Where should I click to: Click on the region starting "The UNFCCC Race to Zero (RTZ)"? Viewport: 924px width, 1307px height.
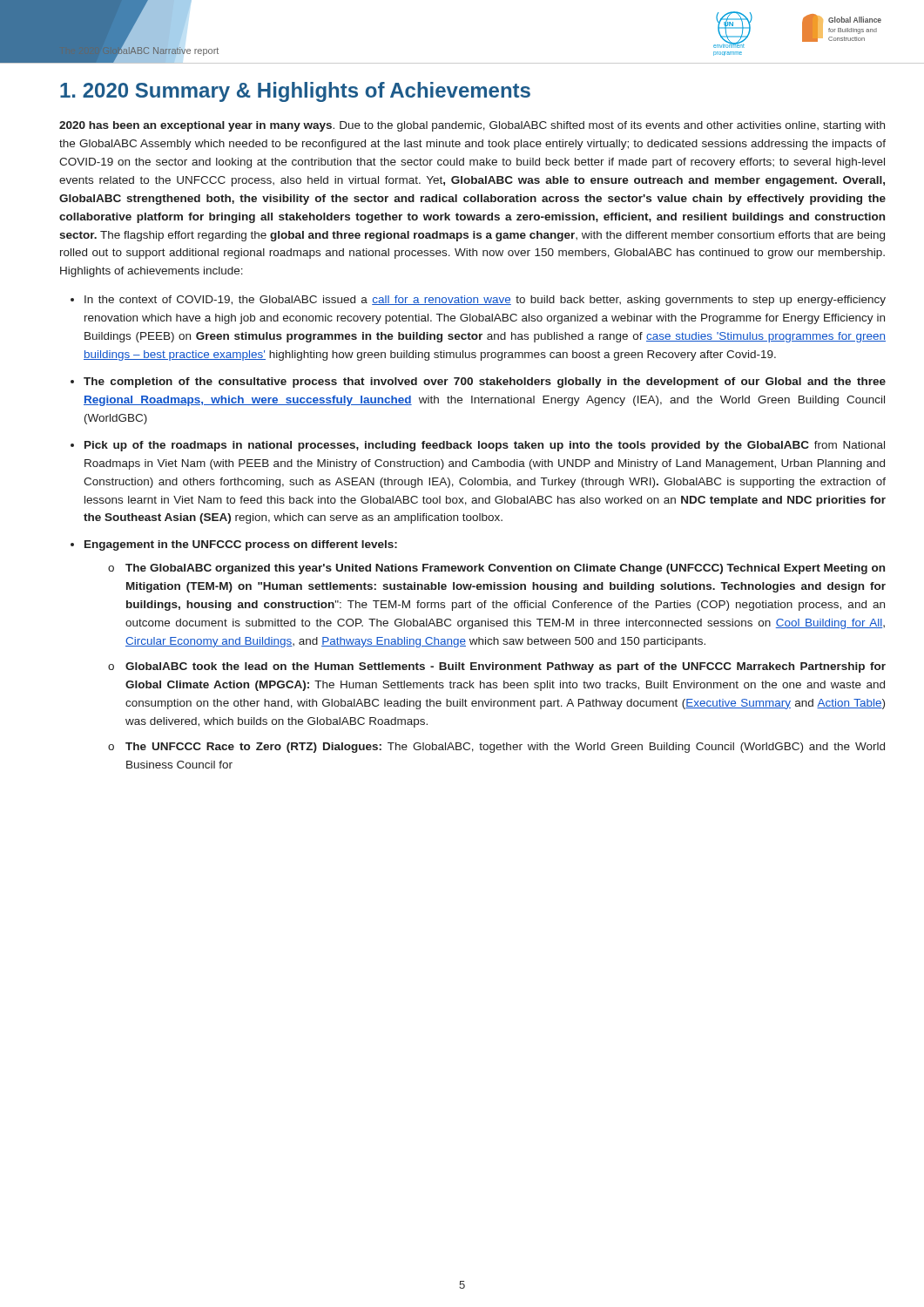(x=506, y=755)
